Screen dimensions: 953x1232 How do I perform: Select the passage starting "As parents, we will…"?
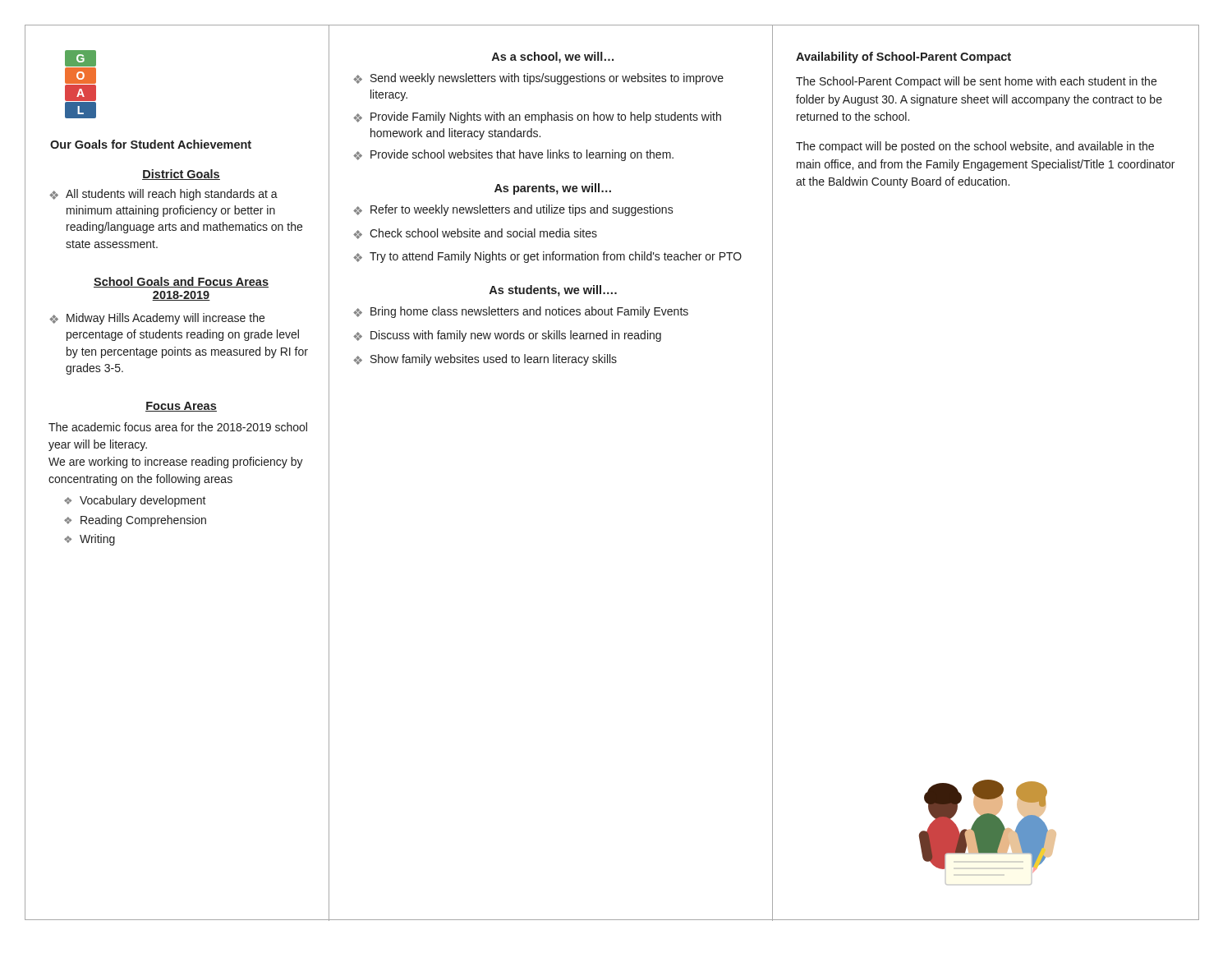coord(553,188)
